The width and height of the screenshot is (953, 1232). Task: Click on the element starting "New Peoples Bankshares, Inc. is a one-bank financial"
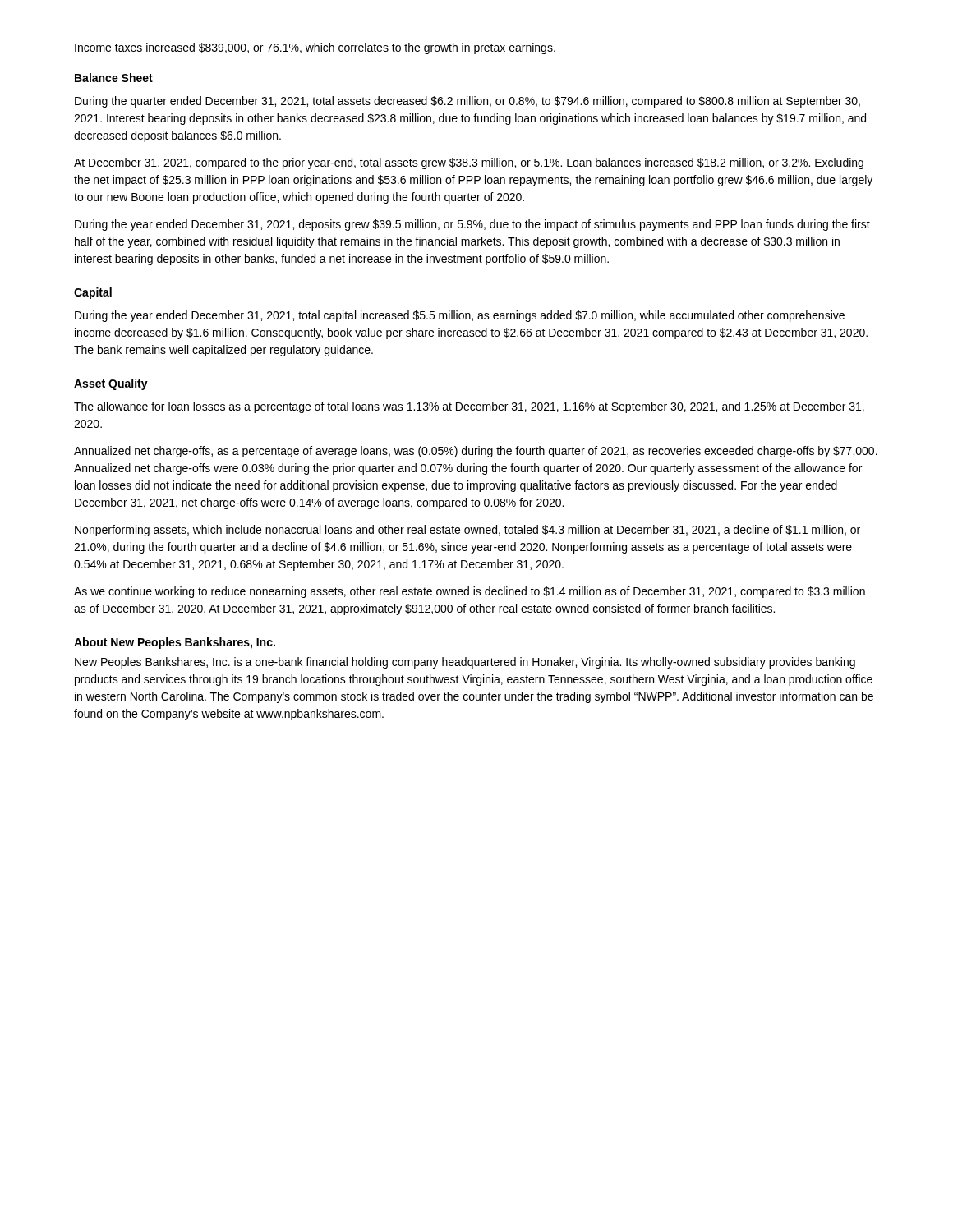(476, 688)
